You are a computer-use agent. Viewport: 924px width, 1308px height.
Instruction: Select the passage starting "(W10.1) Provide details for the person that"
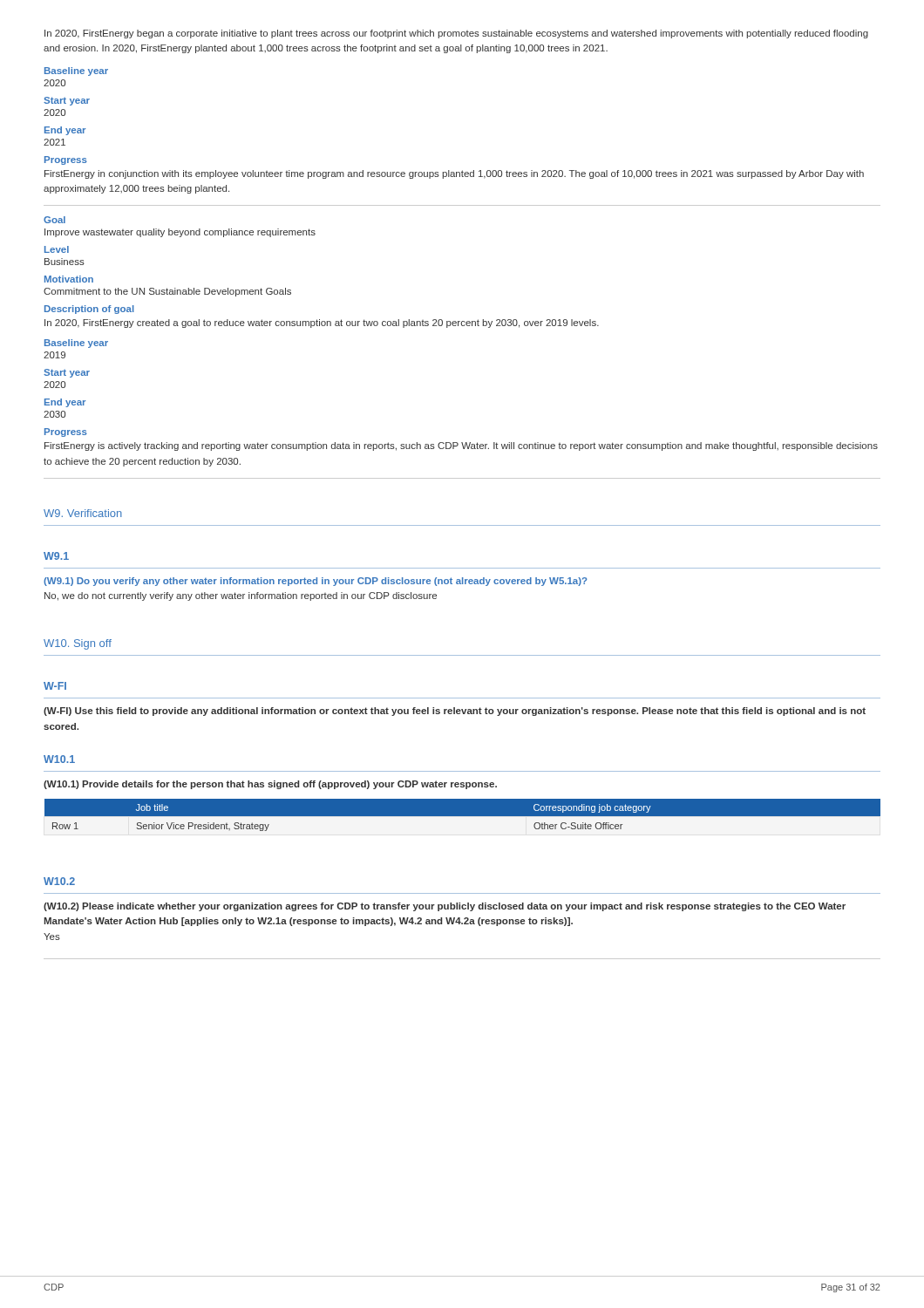[x=271, y=784]
